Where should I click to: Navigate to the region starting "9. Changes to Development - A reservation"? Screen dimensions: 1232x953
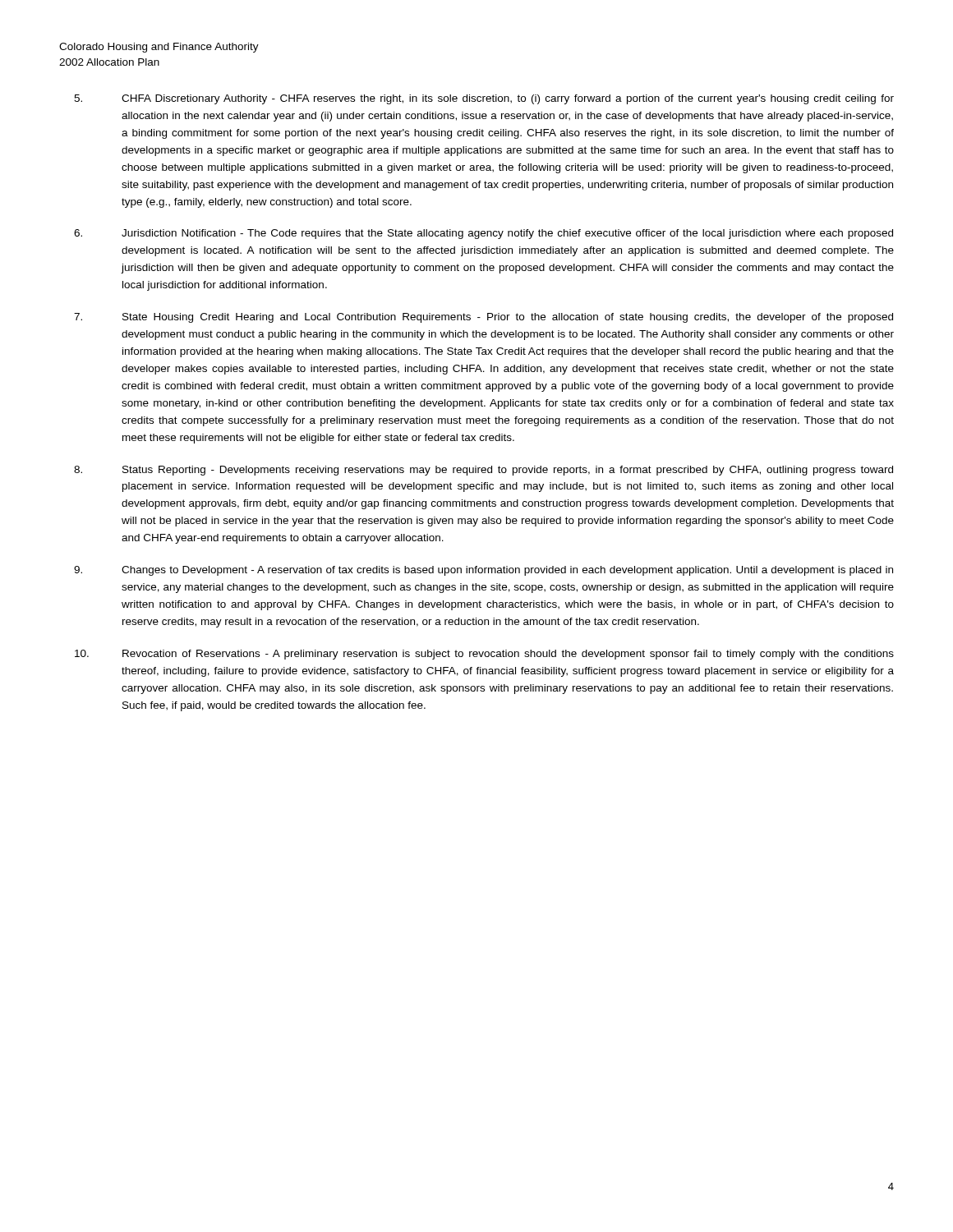coord(476,596)
